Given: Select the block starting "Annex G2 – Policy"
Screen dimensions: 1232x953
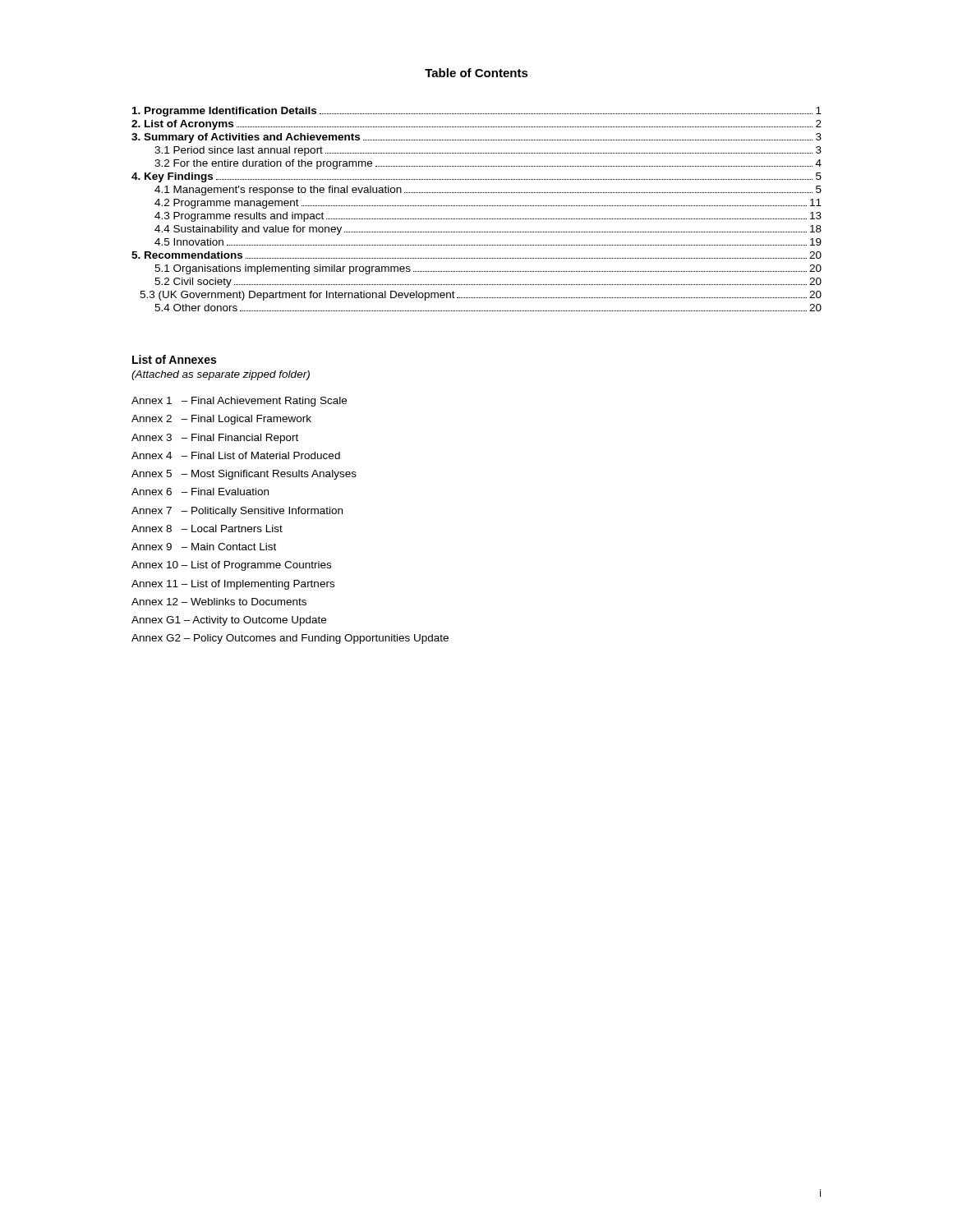Looking at the screenshot, I should (290, 638).
